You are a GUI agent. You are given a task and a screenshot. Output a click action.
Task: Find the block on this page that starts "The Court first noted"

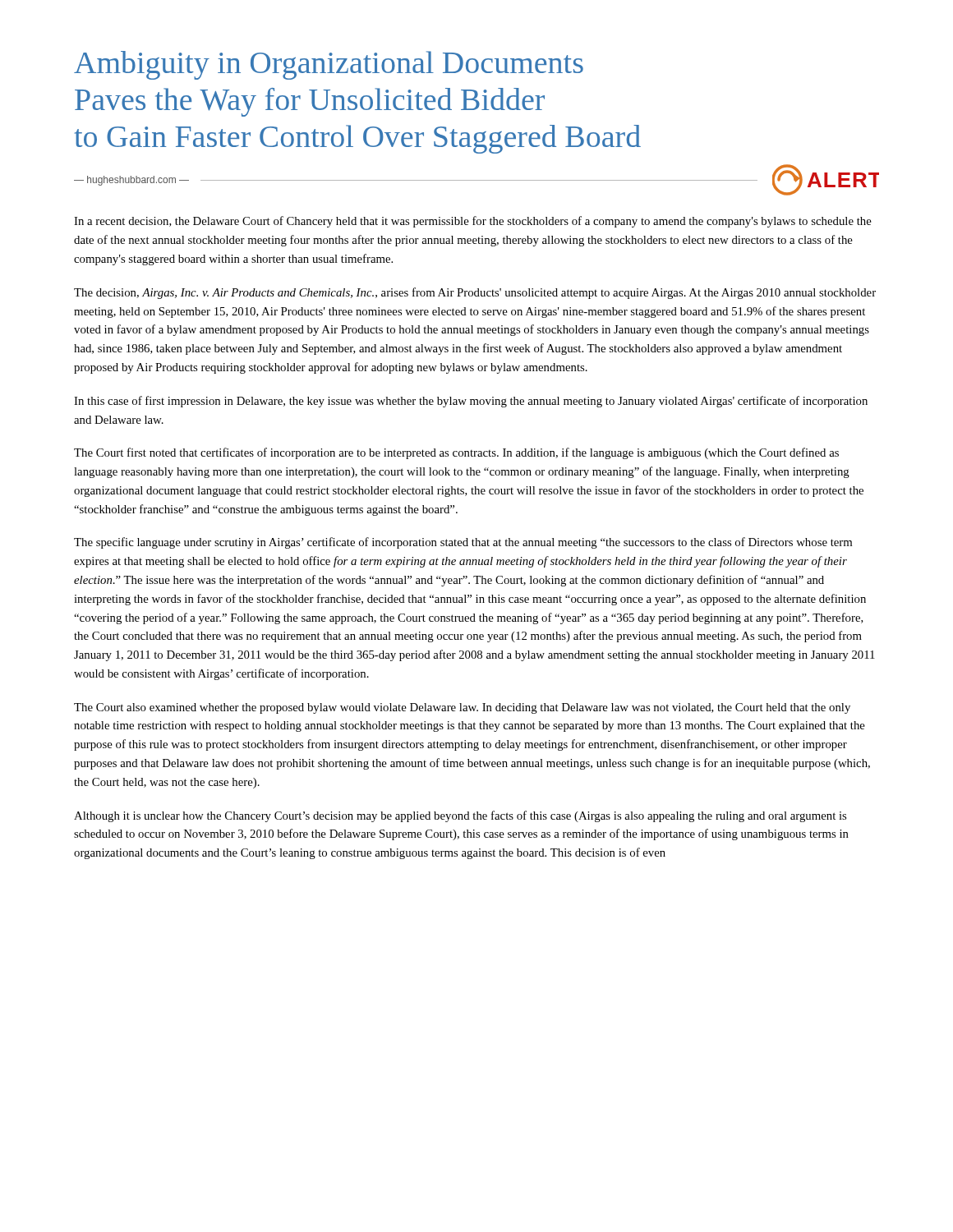tap(469, 481)
